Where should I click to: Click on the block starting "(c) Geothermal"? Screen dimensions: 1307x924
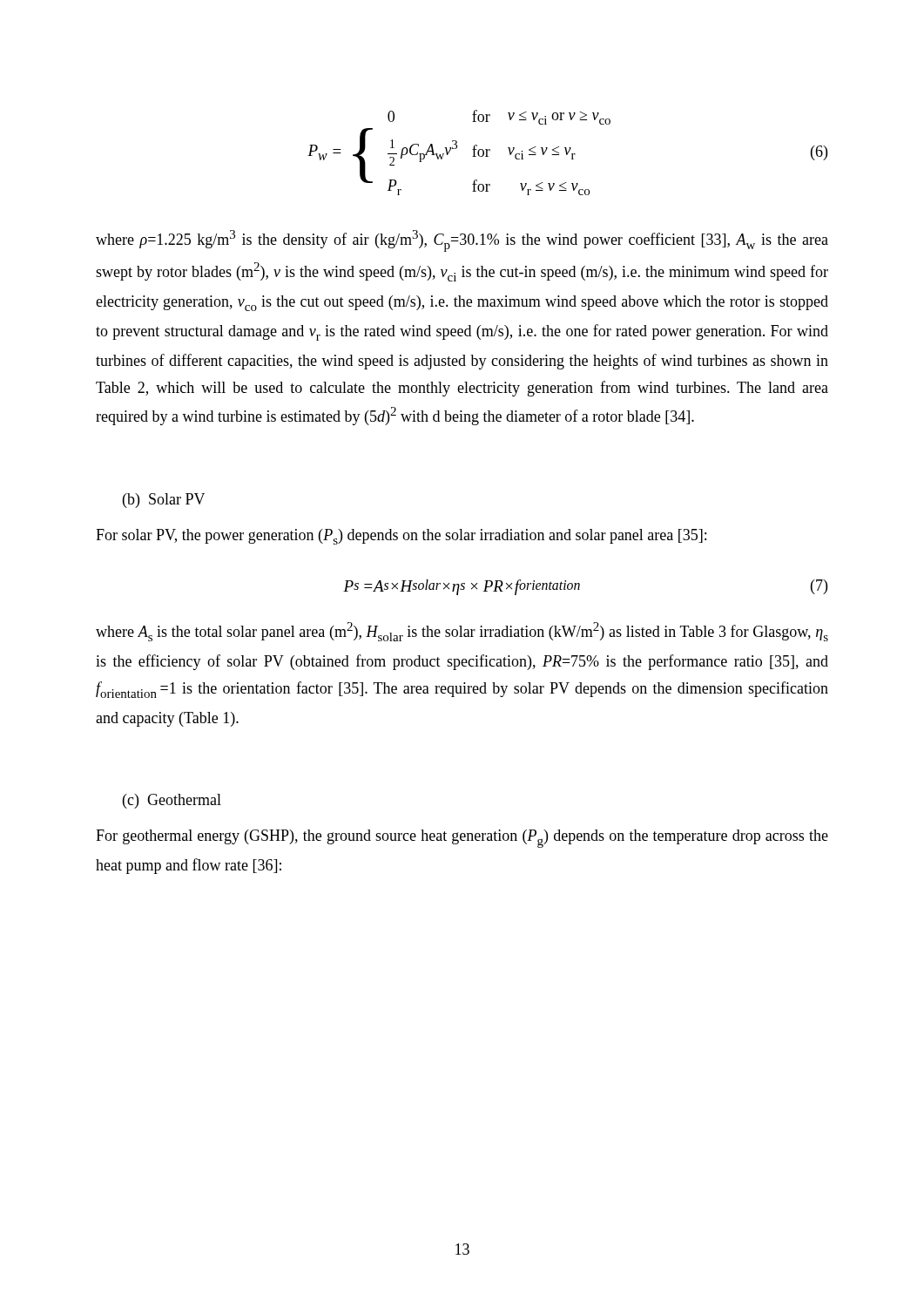pyautogui.click(x=172, y=800)
